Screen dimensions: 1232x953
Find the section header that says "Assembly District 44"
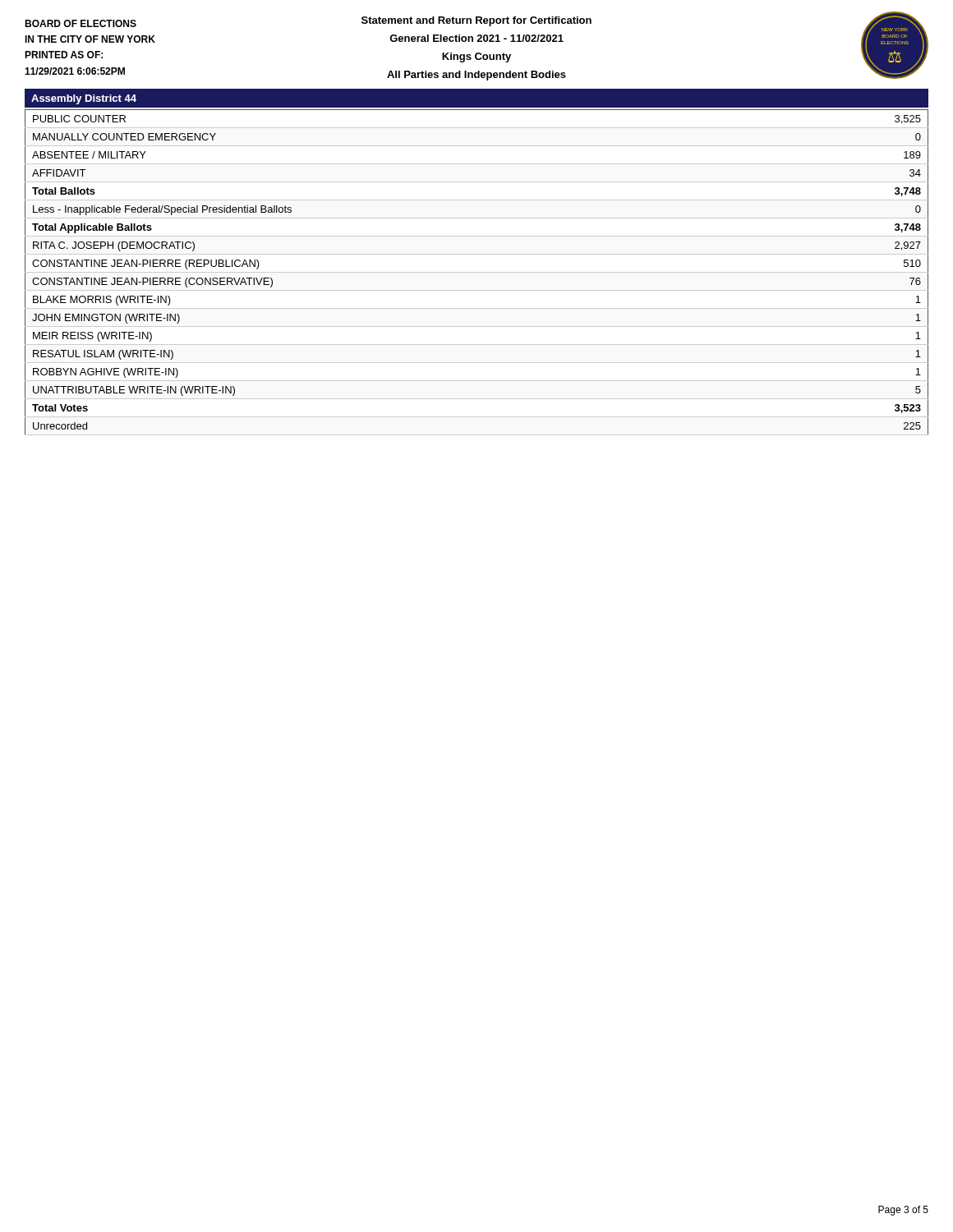pos(476,98)
